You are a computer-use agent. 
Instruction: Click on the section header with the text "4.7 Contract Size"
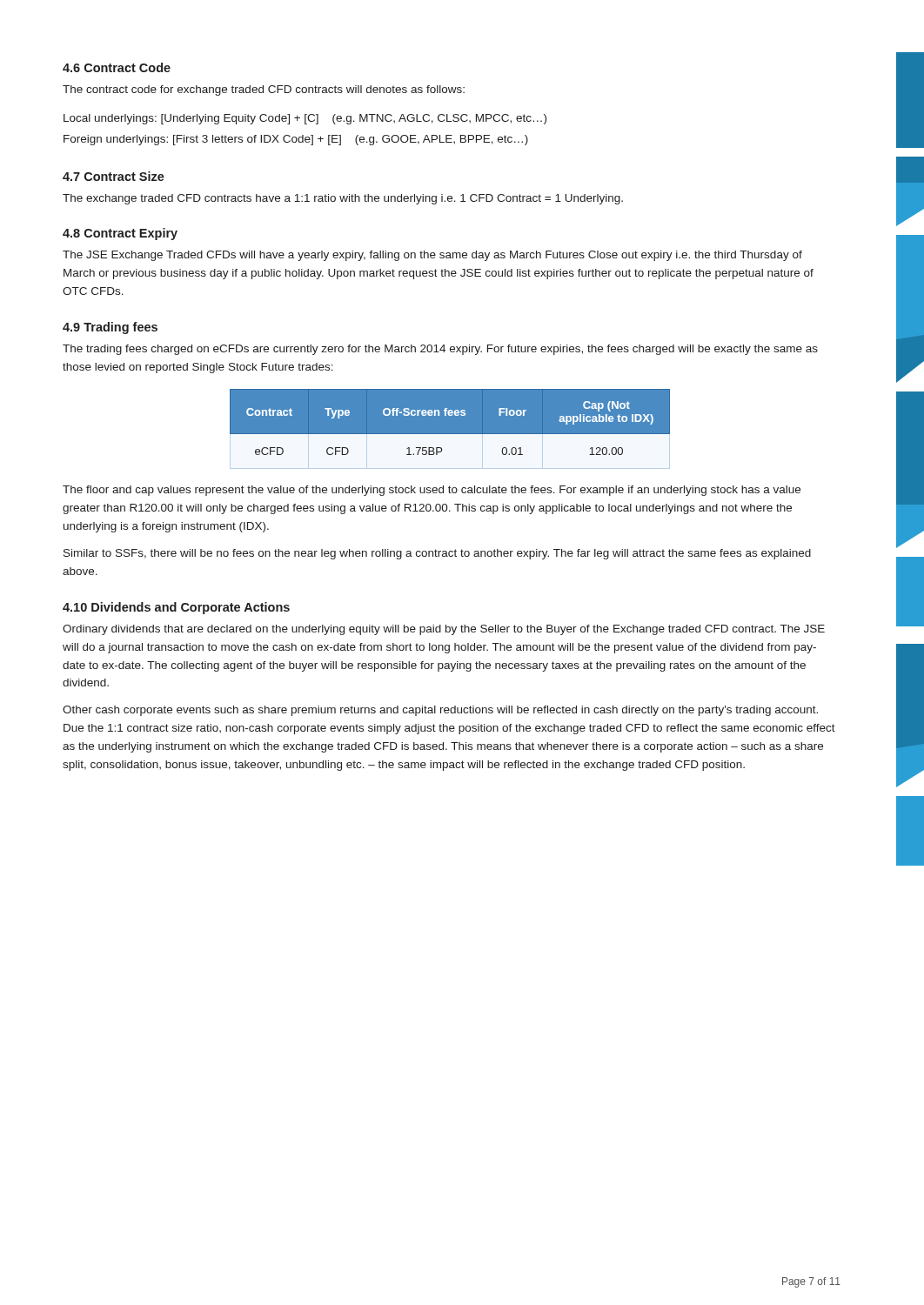point(113,176)
